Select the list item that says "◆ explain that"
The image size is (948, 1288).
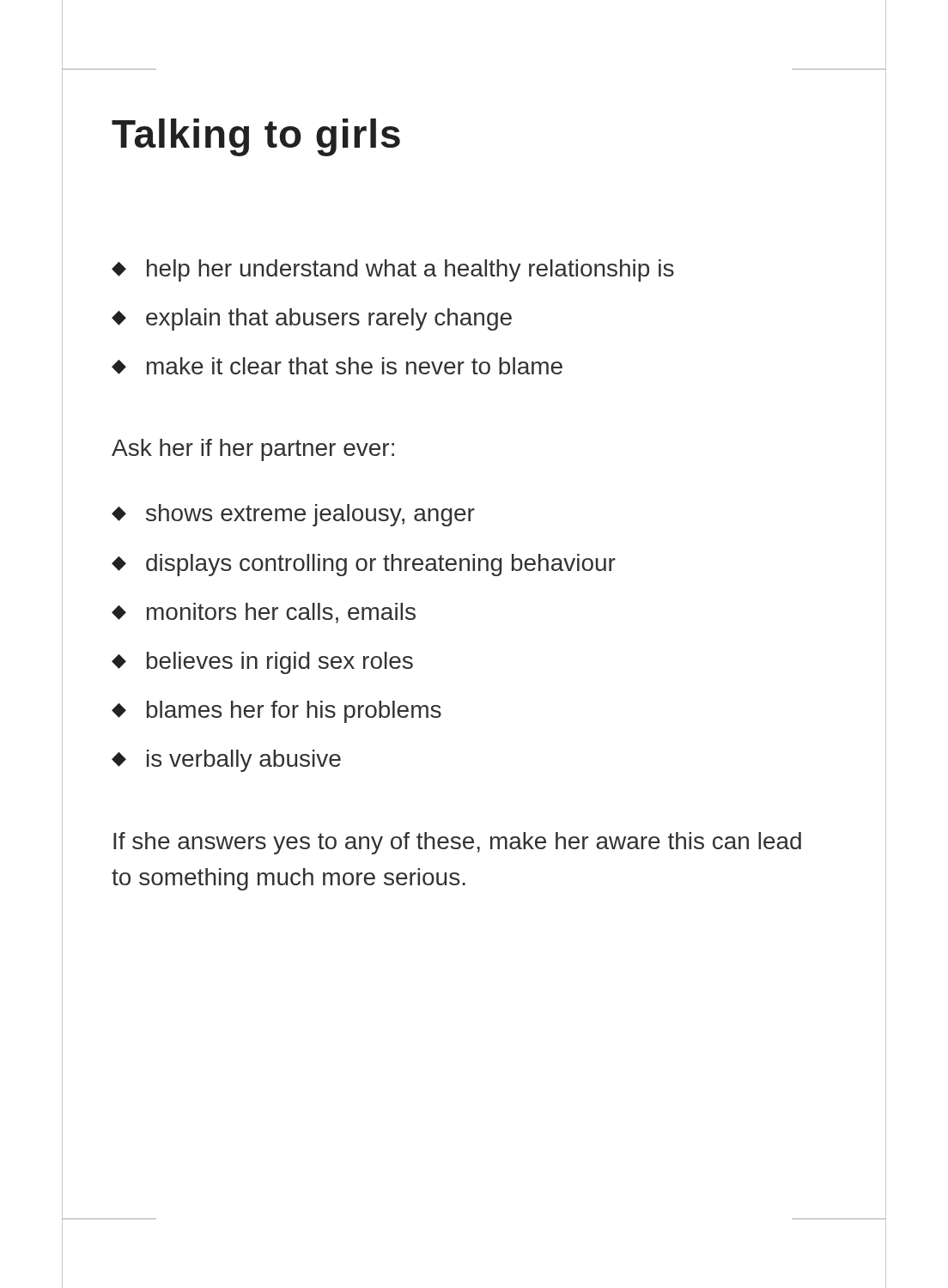coord(312,317)
